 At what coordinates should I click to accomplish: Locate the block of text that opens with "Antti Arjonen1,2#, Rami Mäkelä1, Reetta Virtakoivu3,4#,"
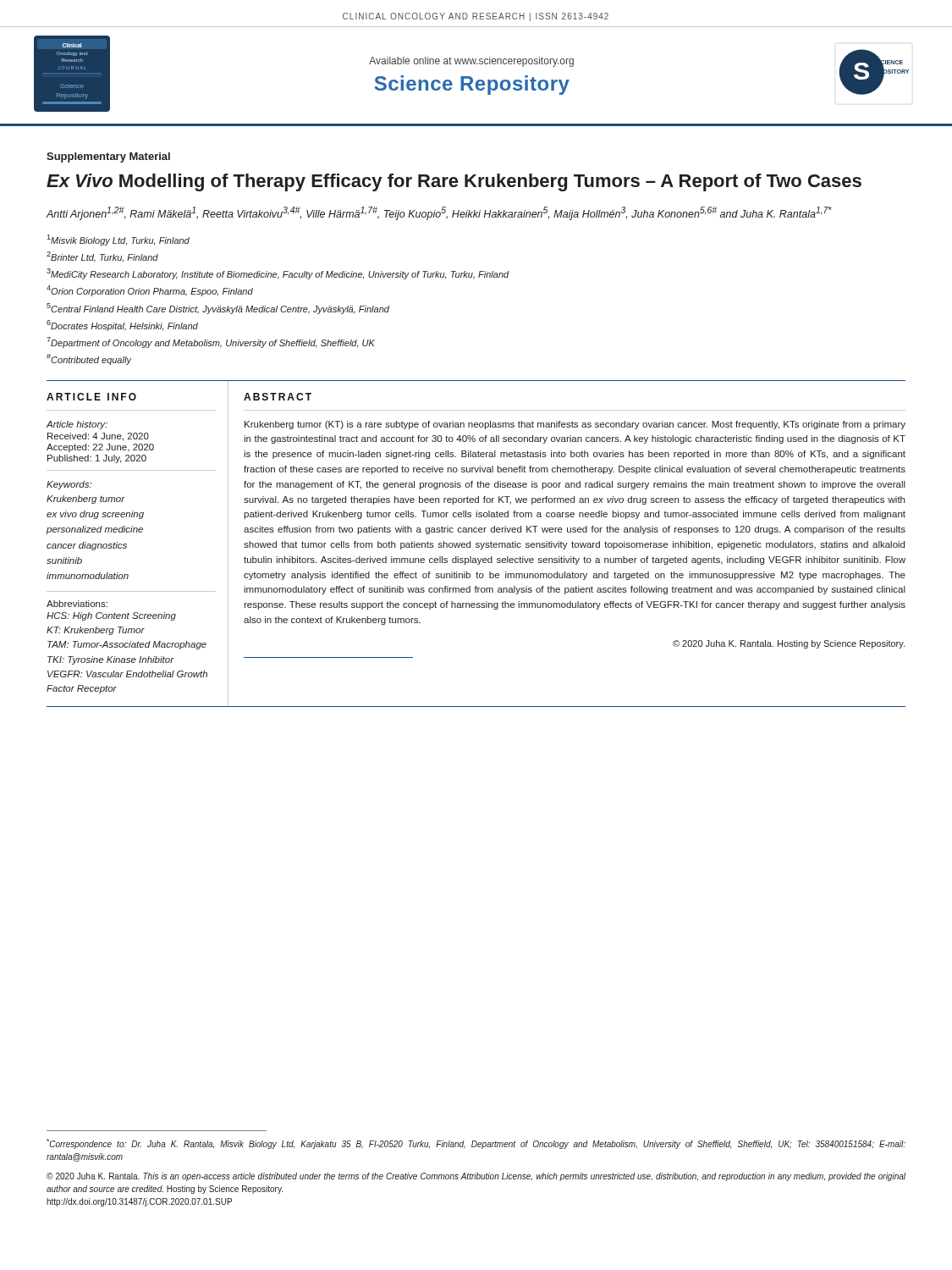[x=439, y=213]
